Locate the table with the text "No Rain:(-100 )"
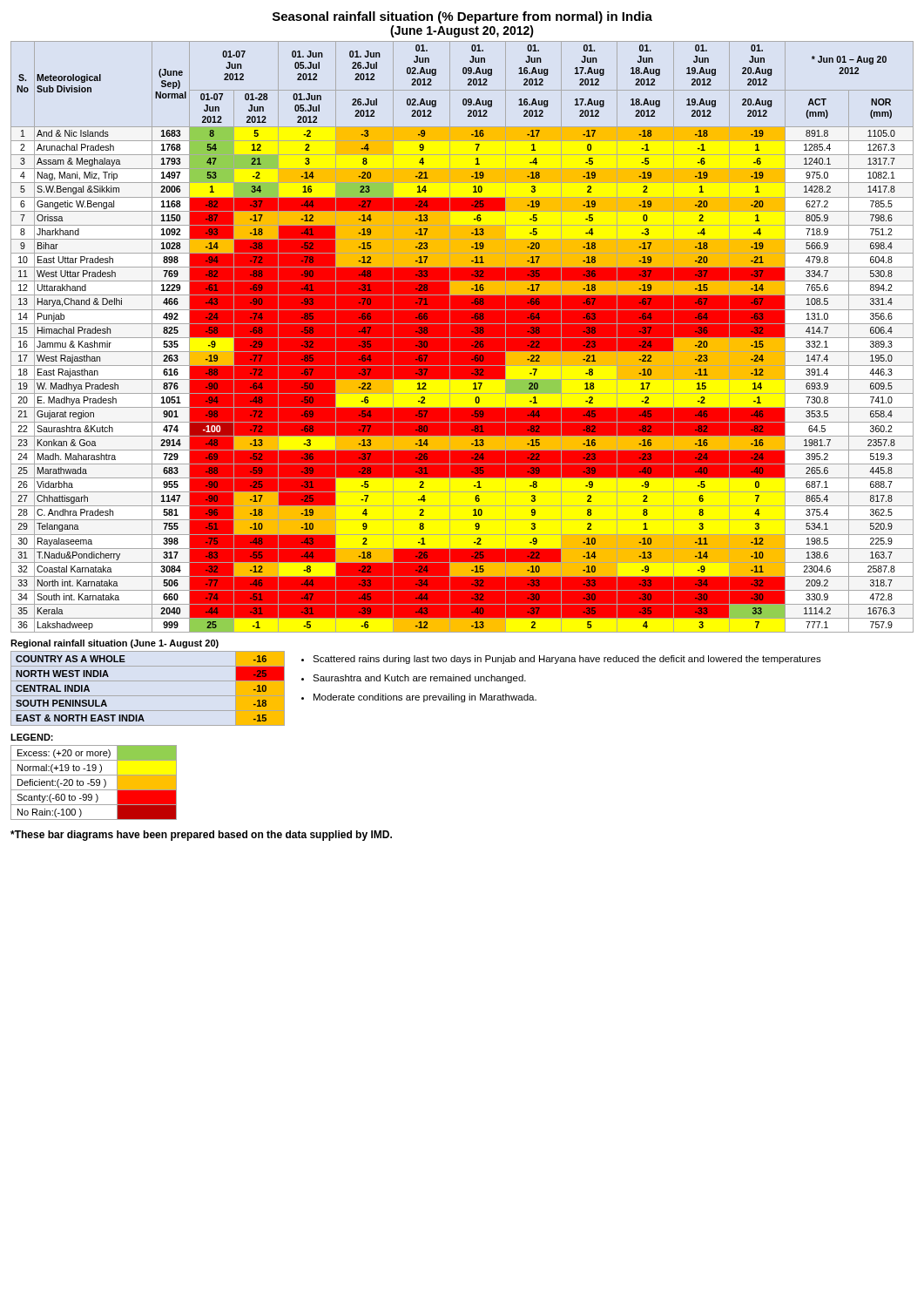The image size is (924, 1307). click(x=148, y=783)
